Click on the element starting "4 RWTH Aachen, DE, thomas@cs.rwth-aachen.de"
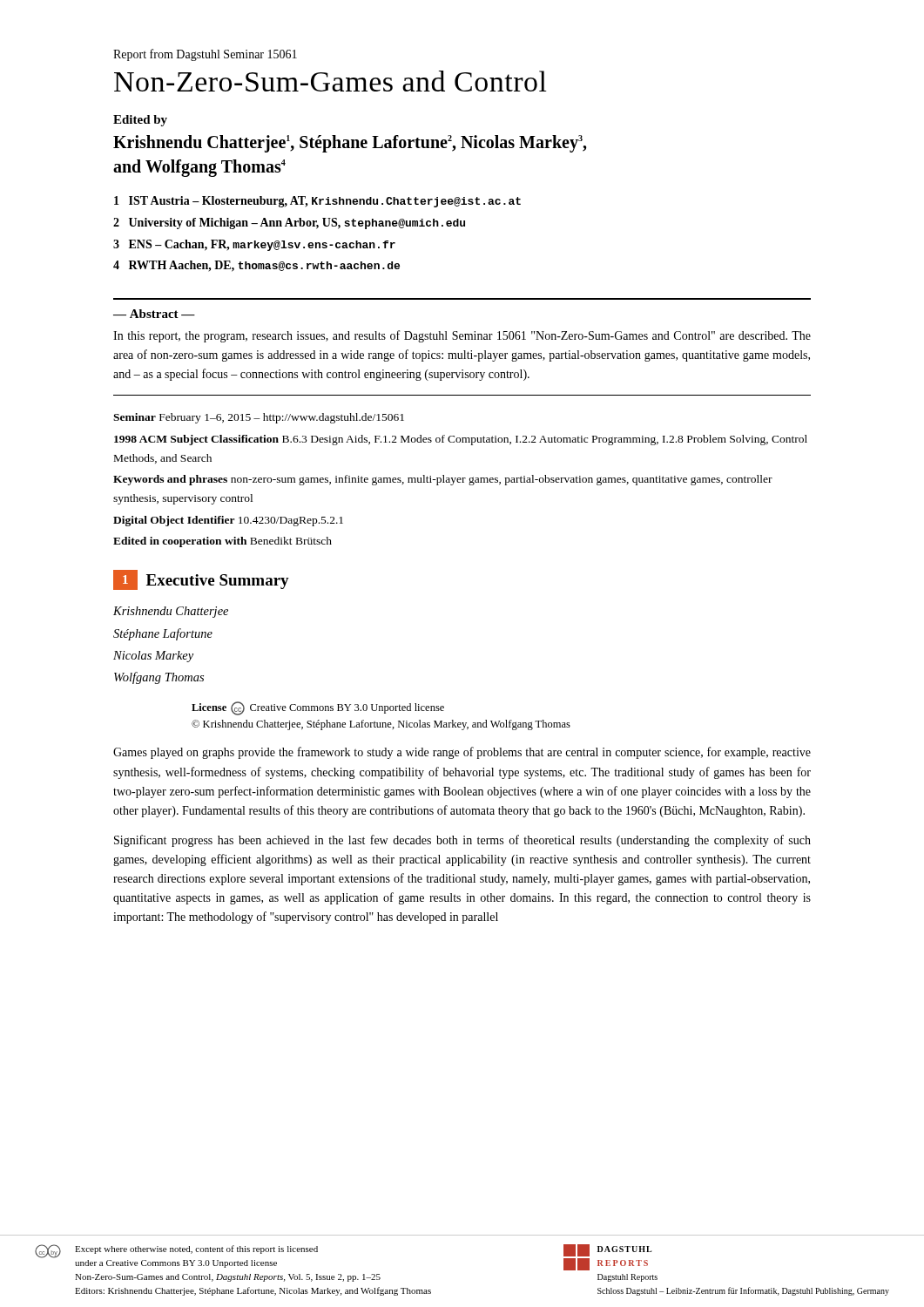The height and width of the screenshot is (1307, 924). coord(257,266)
